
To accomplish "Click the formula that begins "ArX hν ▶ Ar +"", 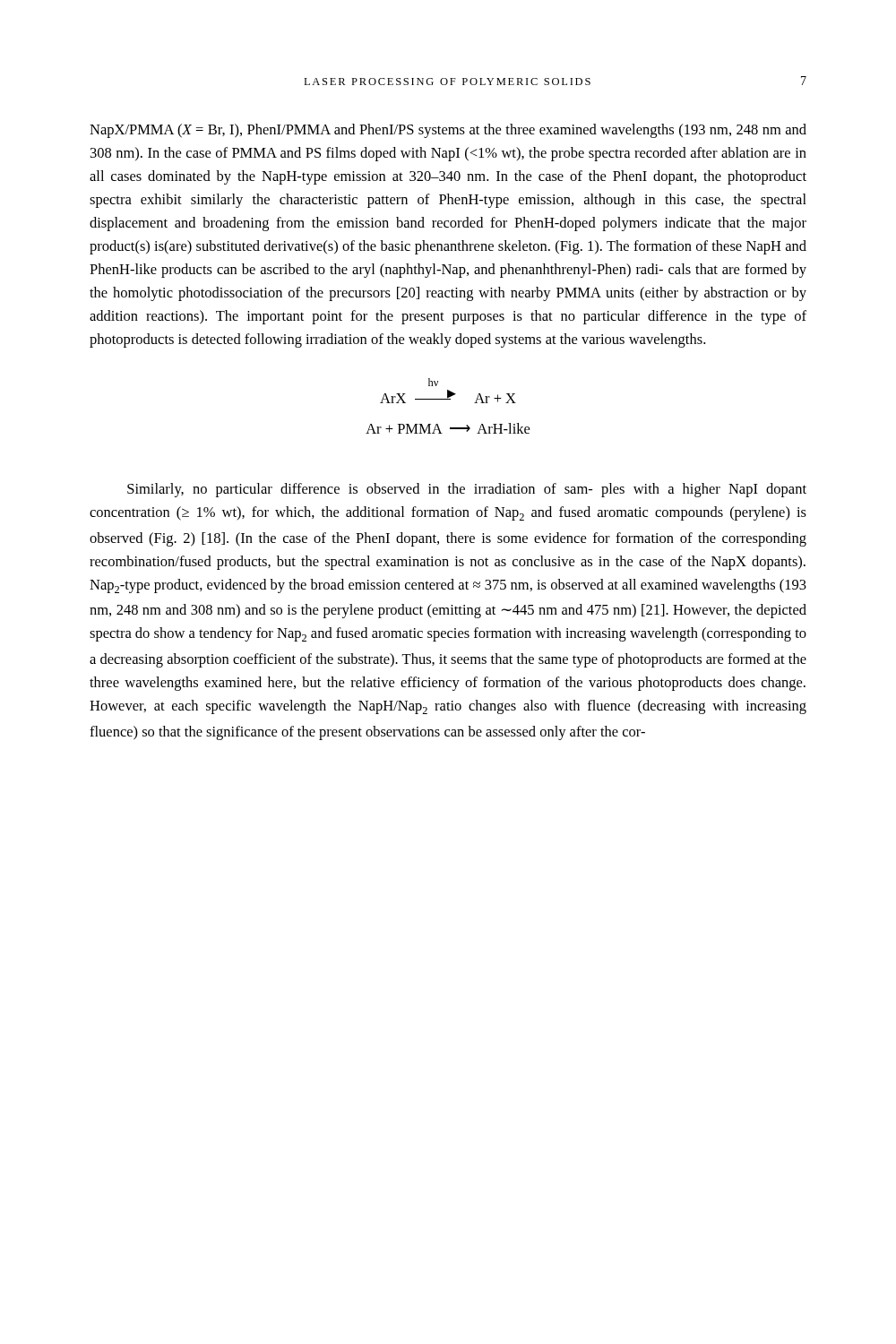I will 433,384.
